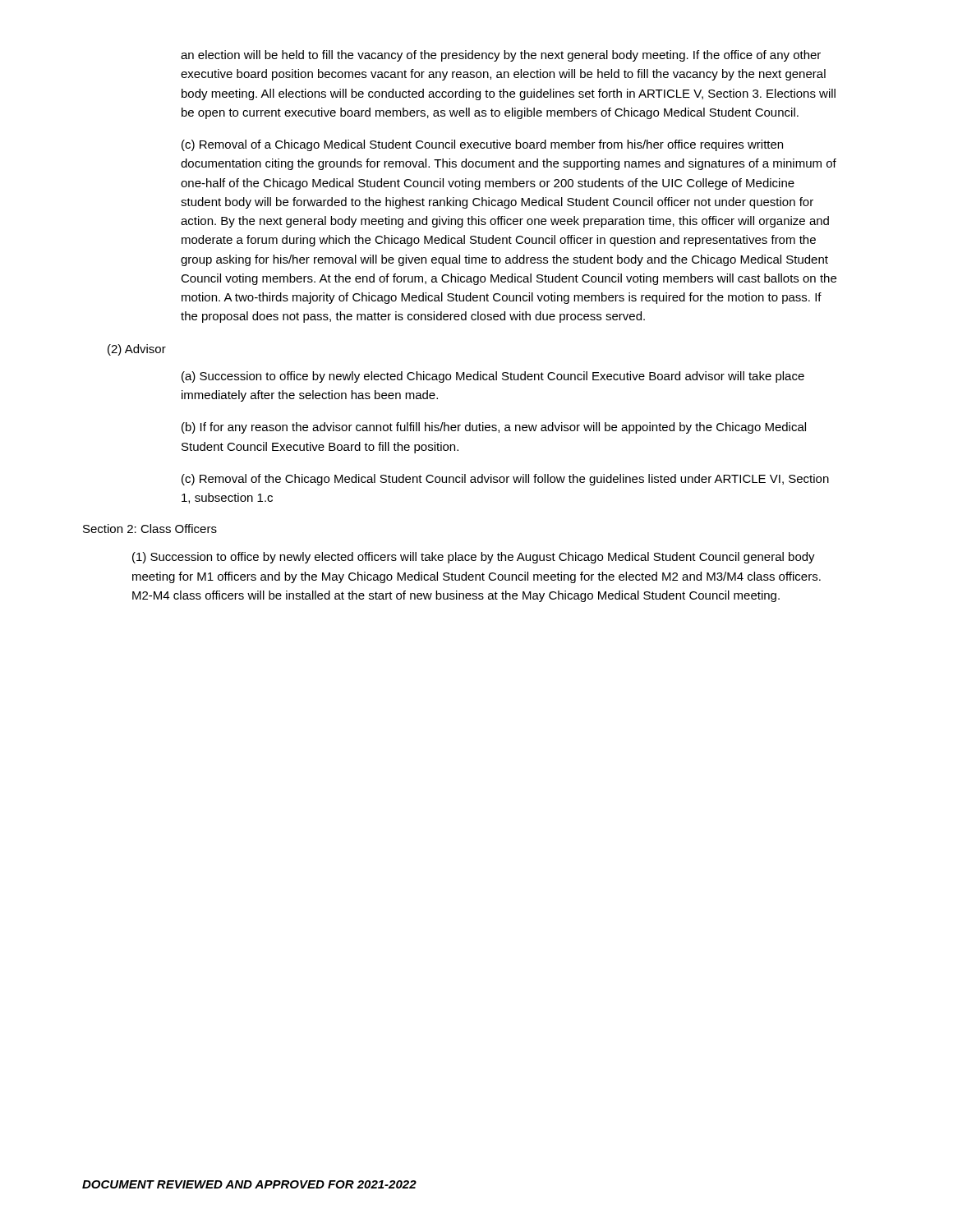The width and height of the screenshot is (953, 1232).
Task: Click on the block starting "(c) Removal of a Chicago"
Action: click(509, 230)
